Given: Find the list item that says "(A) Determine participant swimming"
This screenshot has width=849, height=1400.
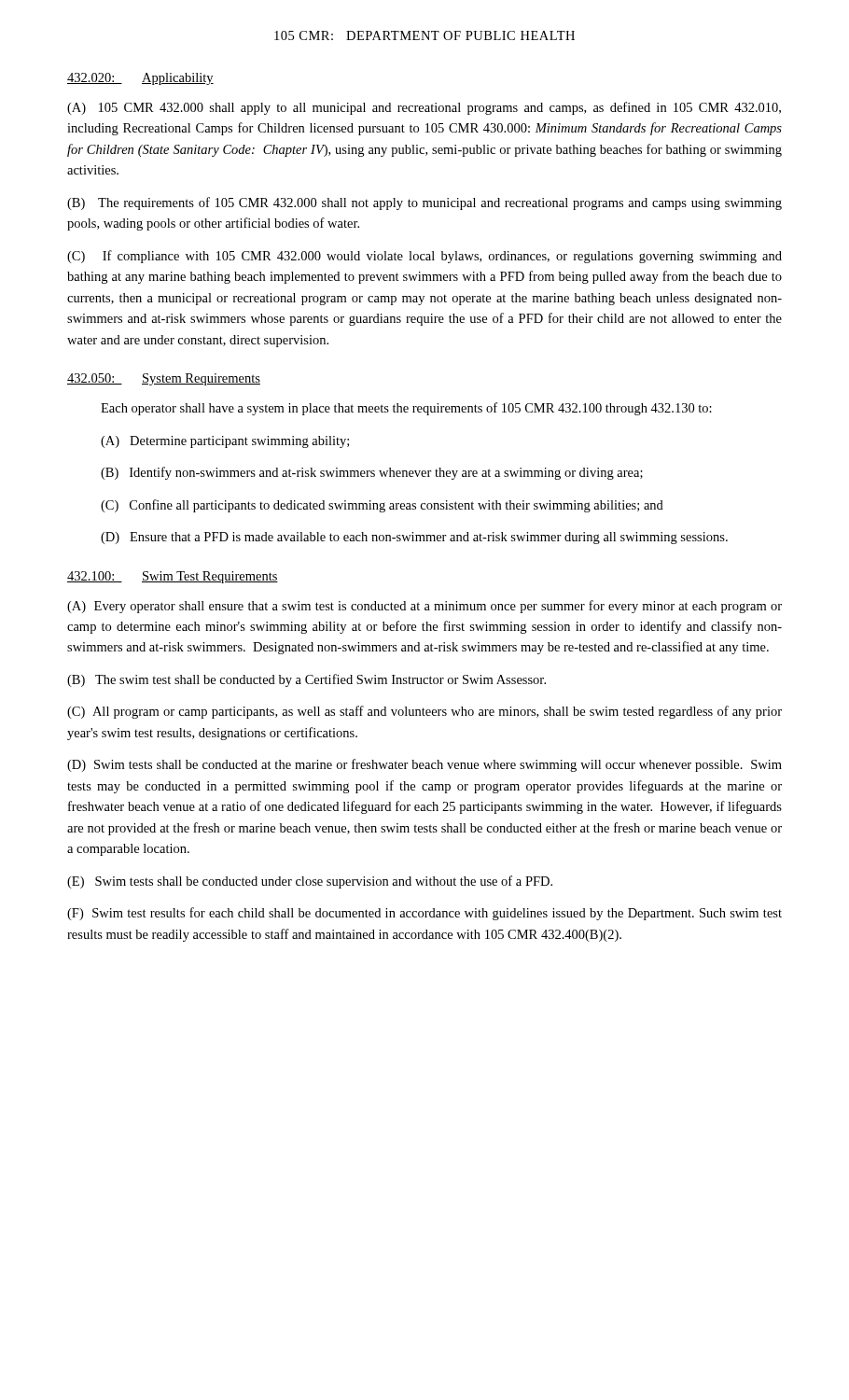Looking at the screenshot, I should (x=225, y=440).
